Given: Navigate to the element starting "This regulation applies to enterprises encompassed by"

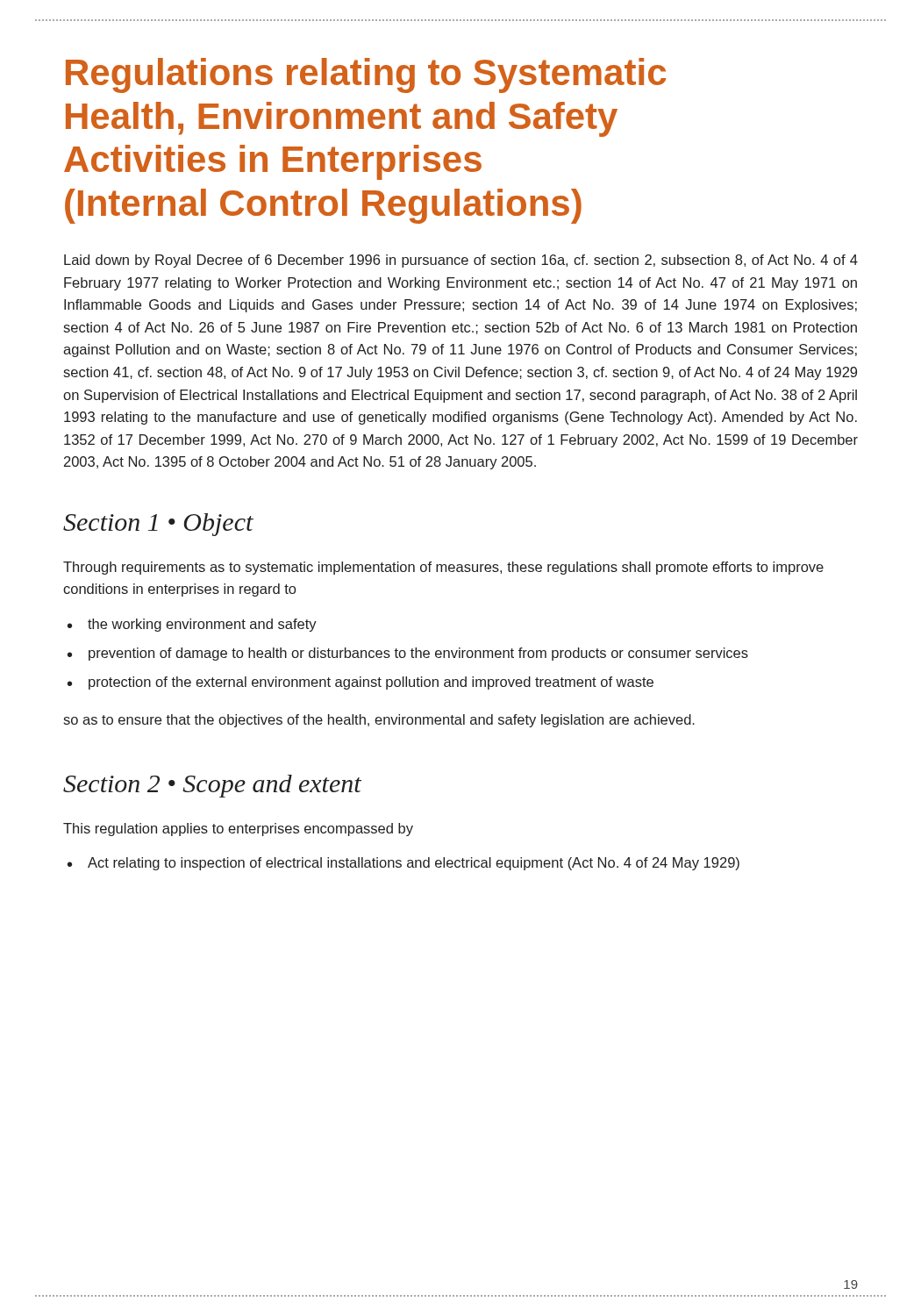Looking at the screenshot, I should pos(238,828).
